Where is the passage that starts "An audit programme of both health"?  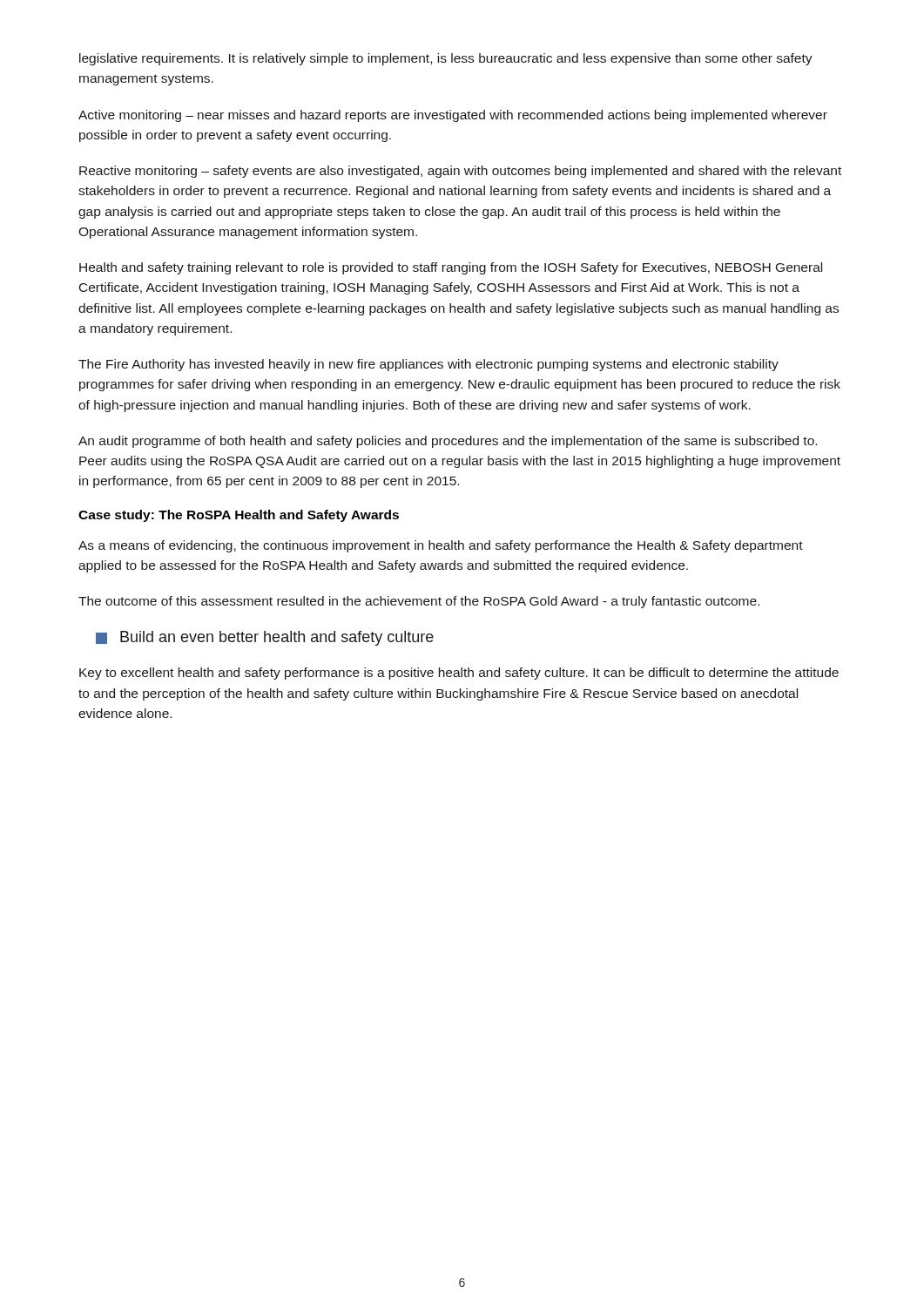point(459,461)
